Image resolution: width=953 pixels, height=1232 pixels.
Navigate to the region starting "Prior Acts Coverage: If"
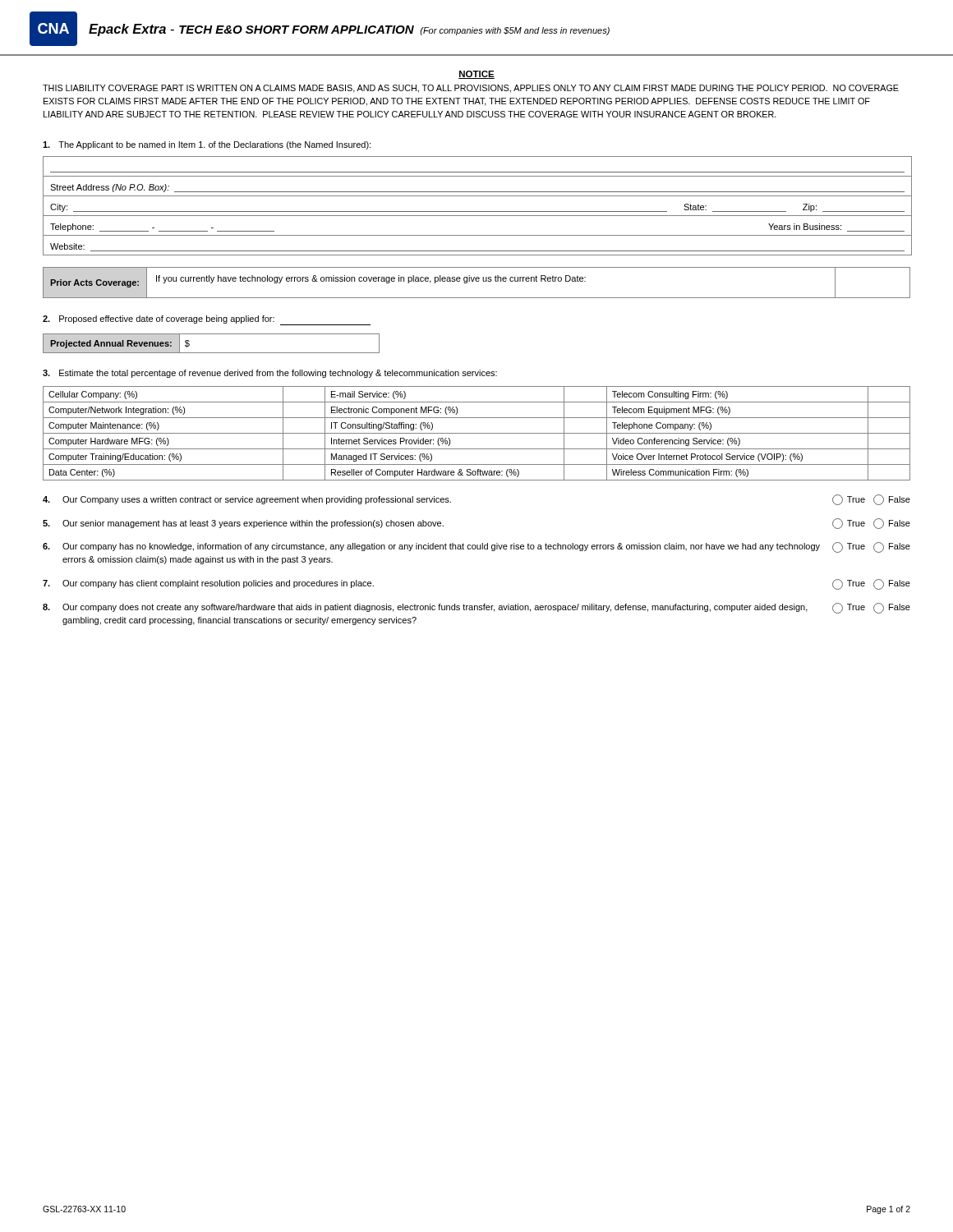click(476, 282)
